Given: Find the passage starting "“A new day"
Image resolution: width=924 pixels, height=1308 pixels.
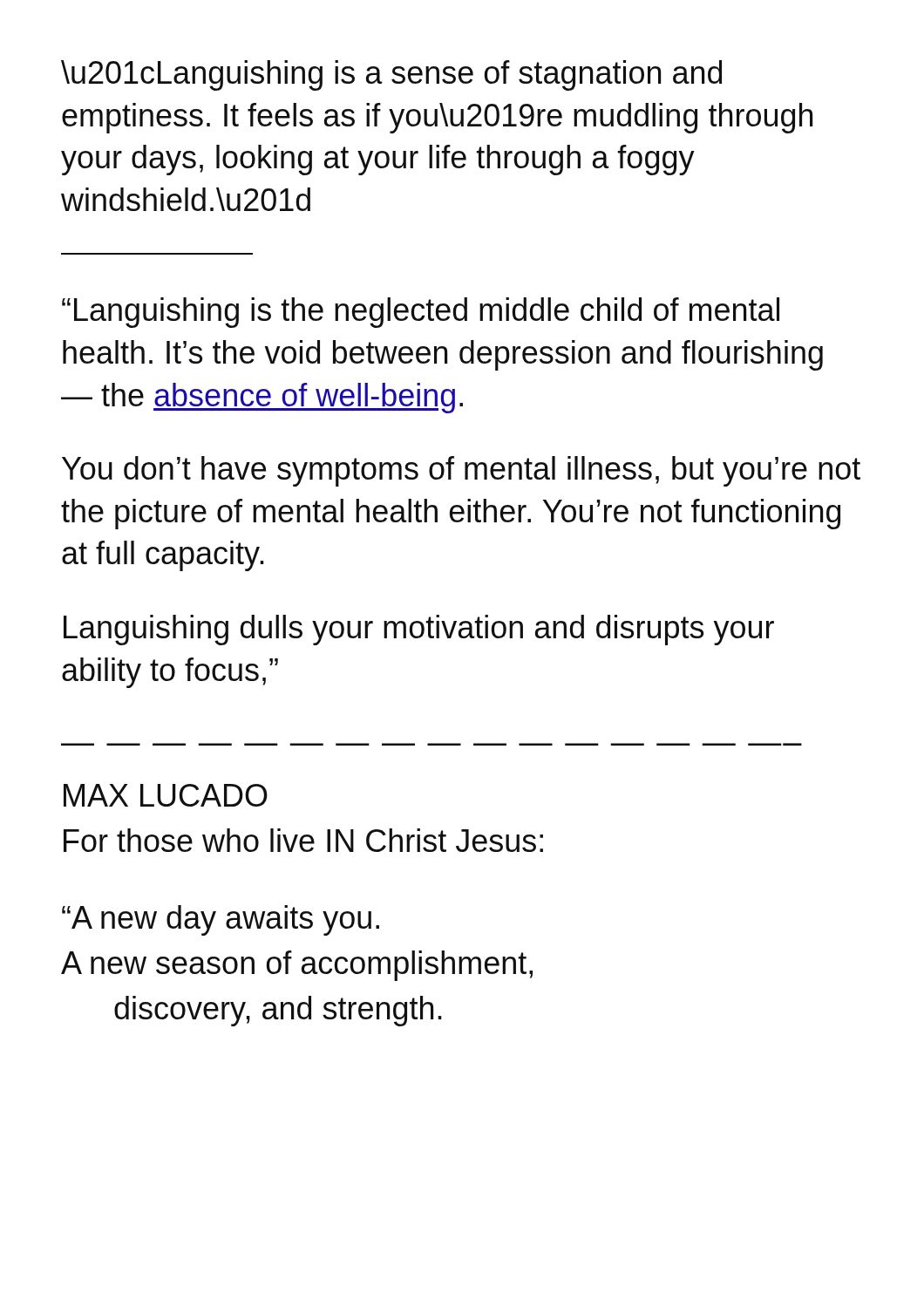Looking at the screenshot, I should (x=298, y=963).
